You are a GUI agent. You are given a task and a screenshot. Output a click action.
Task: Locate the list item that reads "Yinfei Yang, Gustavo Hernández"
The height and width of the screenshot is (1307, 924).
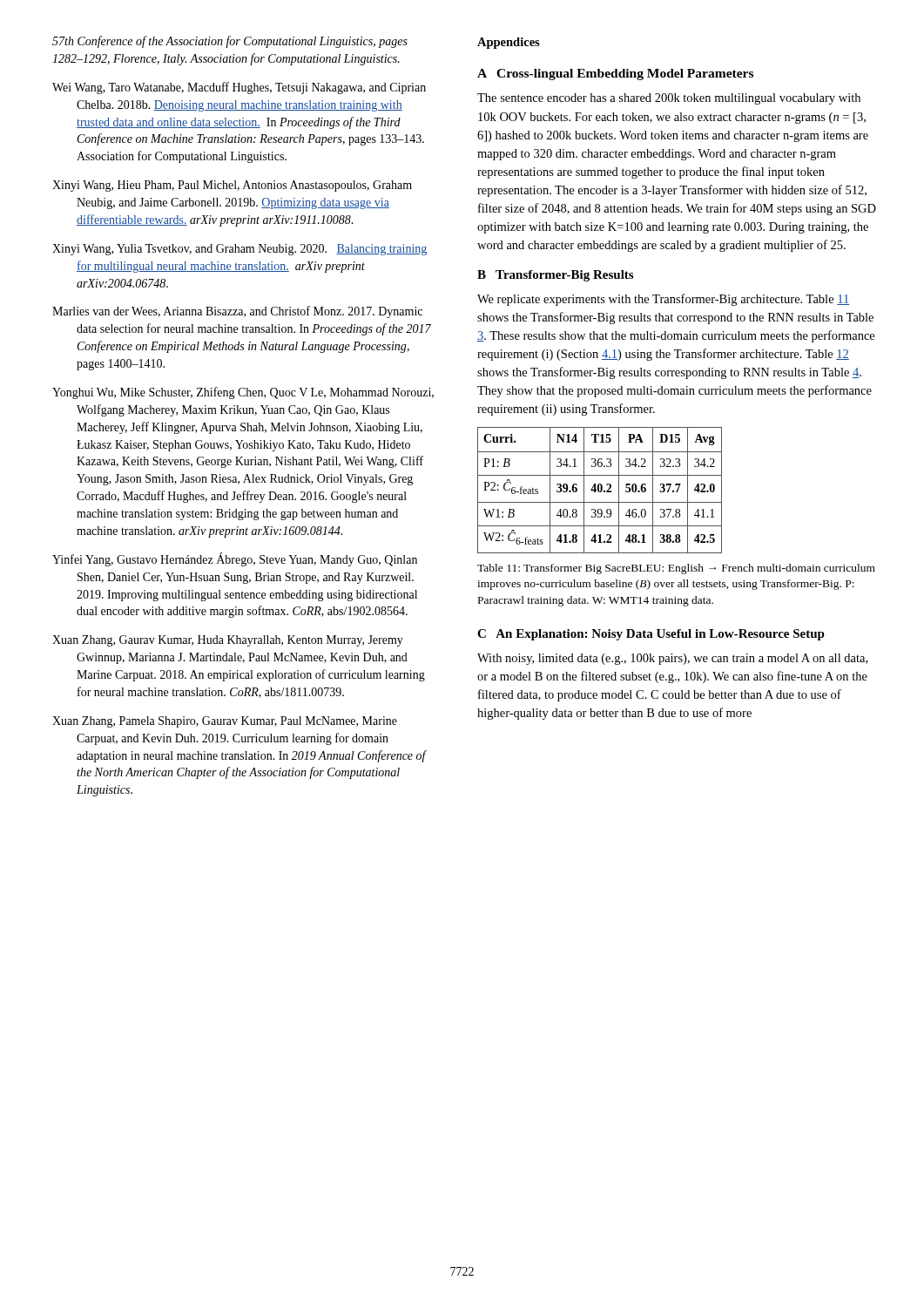coord(235,586)
